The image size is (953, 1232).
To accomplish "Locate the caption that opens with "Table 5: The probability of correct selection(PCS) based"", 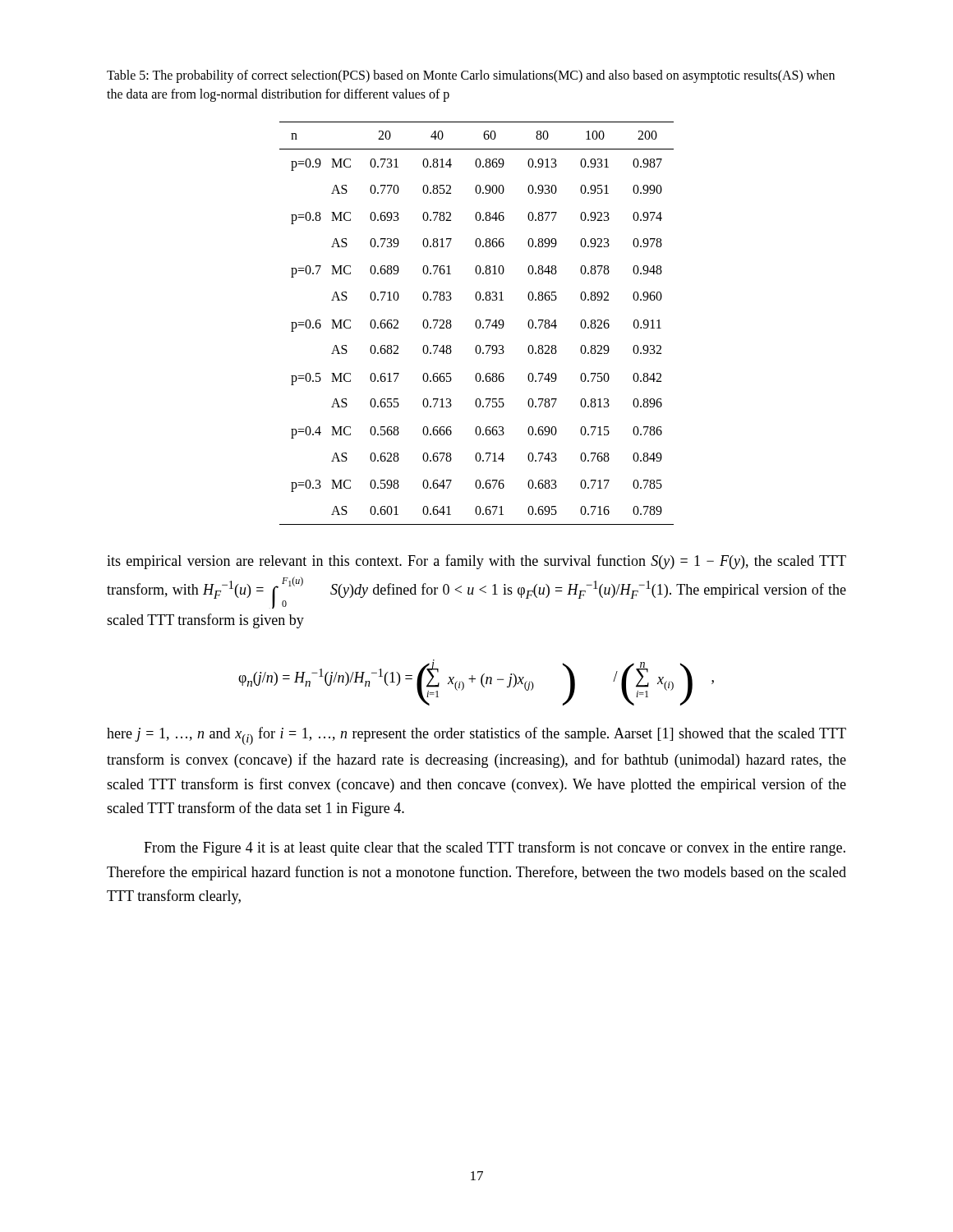I will tap(471, 85).
